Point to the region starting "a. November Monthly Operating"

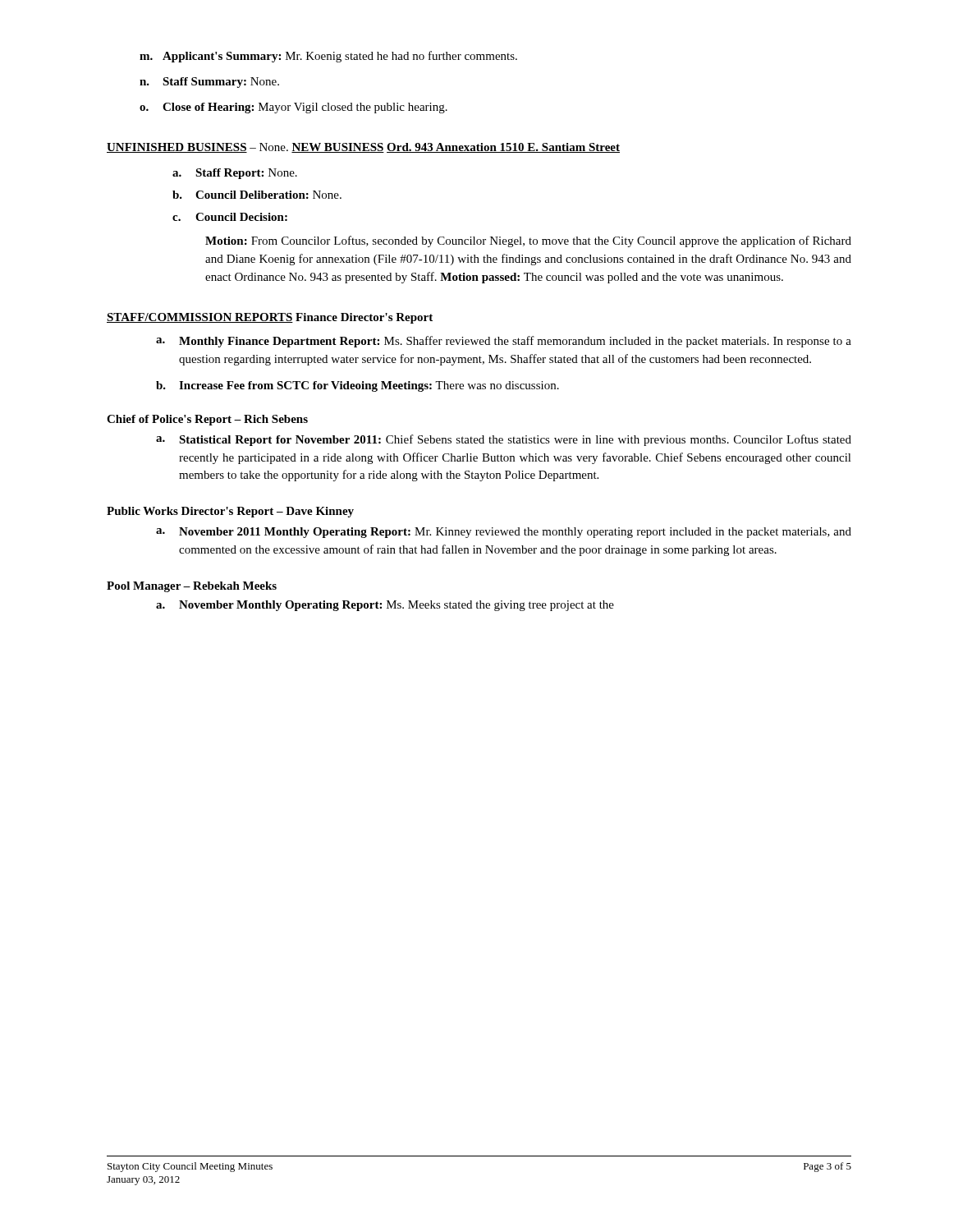[x=385, y=604]
